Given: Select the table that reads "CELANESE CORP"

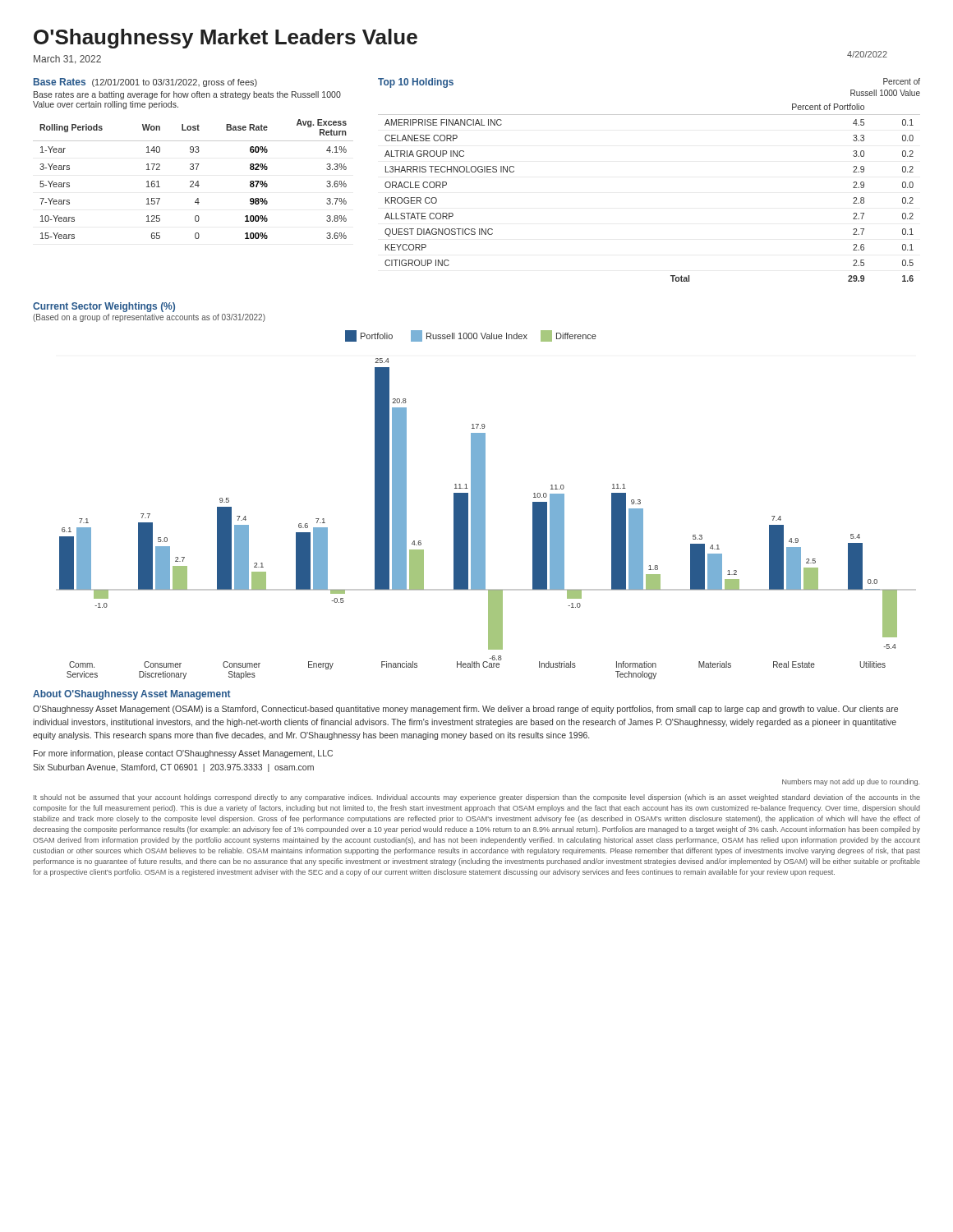Looking at the screenshot, I should (649, 193).
